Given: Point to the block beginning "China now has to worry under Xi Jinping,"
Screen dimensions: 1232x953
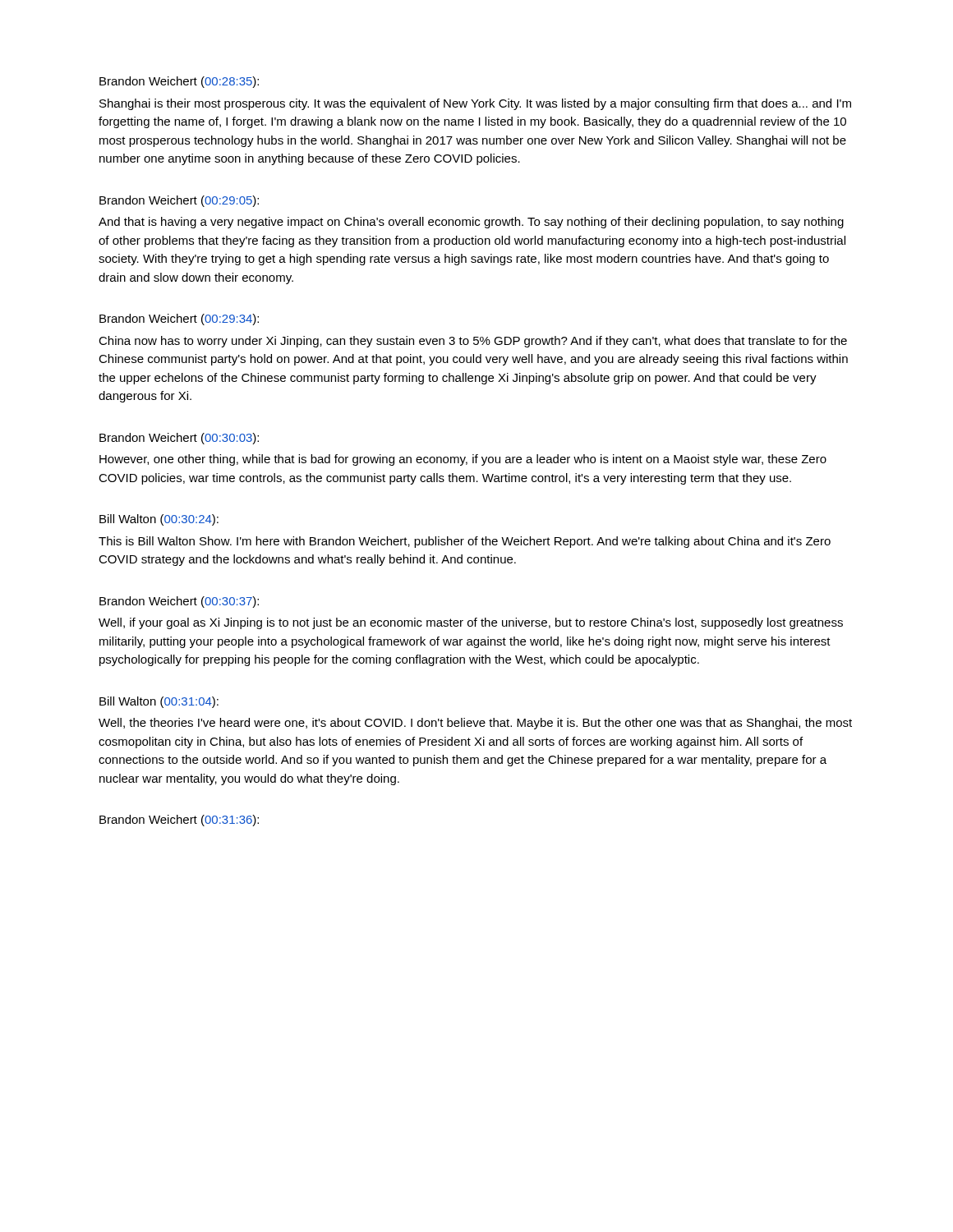Looking at the screenshot, I should click(x=473, y=368).
